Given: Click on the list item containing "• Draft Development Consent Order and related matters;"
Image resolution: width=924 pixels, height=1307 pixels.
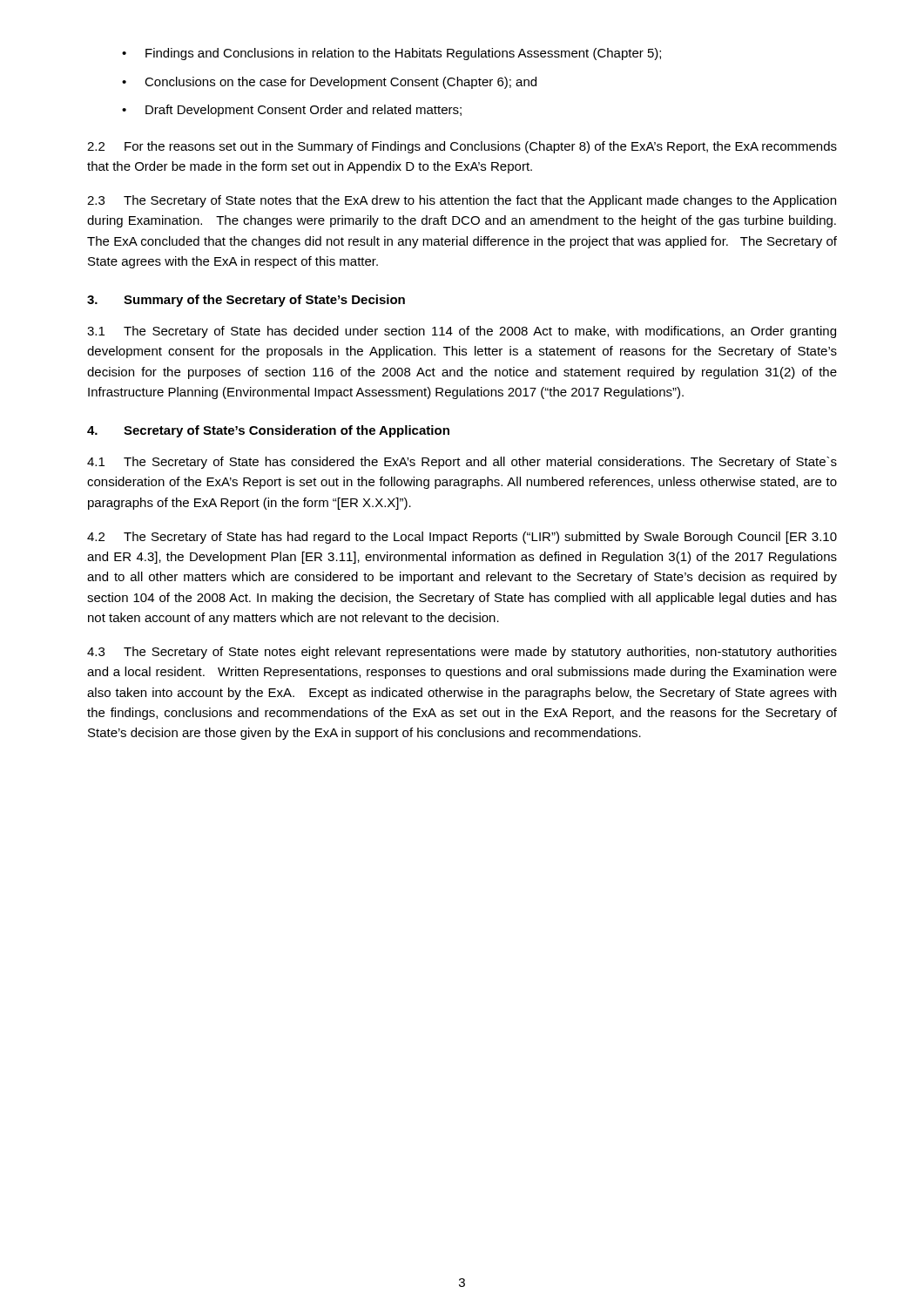Looking at the screenshot, I should tap(292, 111).
